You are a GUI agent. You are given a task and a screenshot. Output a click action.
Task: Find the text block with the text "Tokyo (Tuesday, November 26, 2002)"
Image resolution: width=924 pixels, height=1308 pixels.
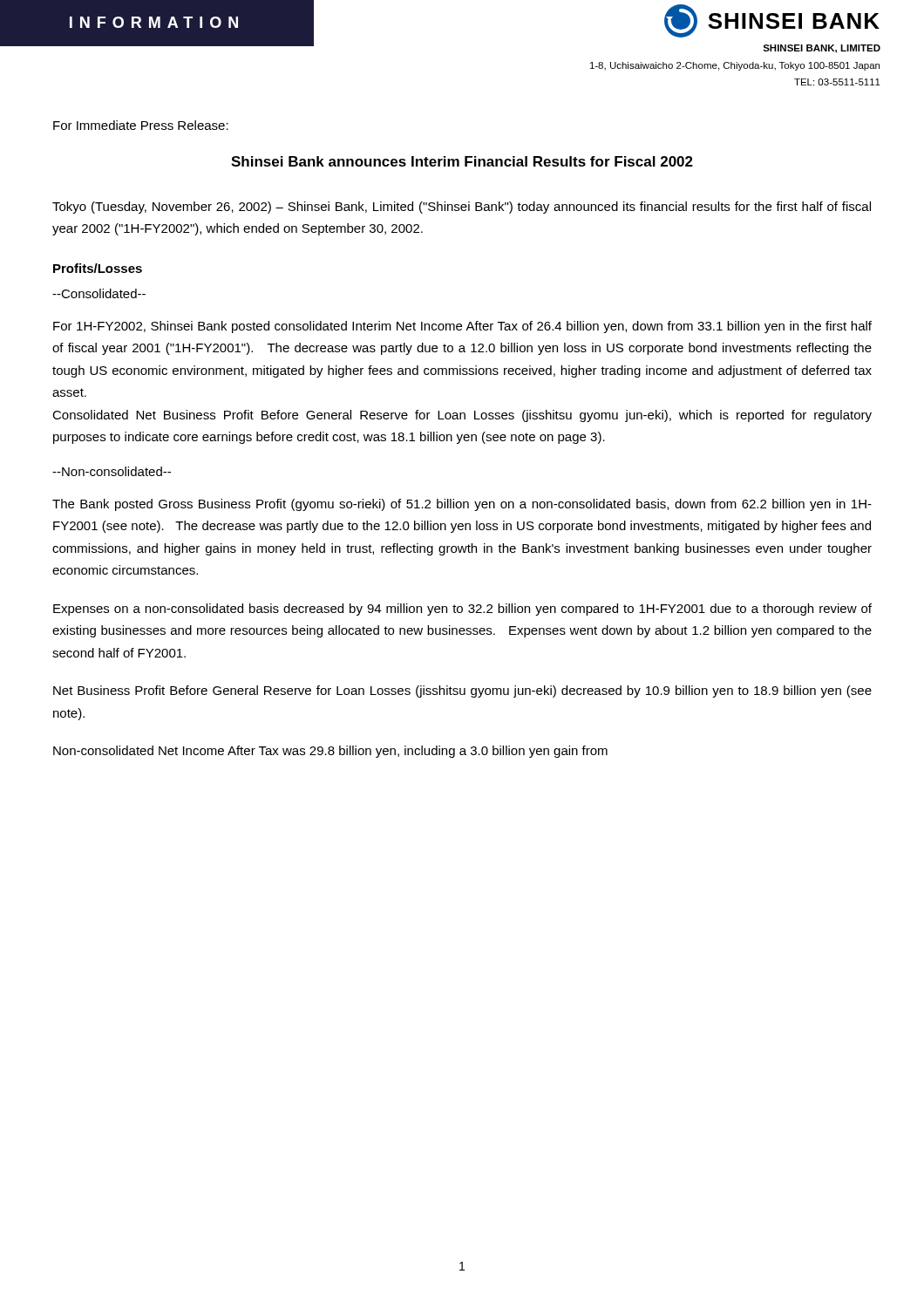coord(462,217)
